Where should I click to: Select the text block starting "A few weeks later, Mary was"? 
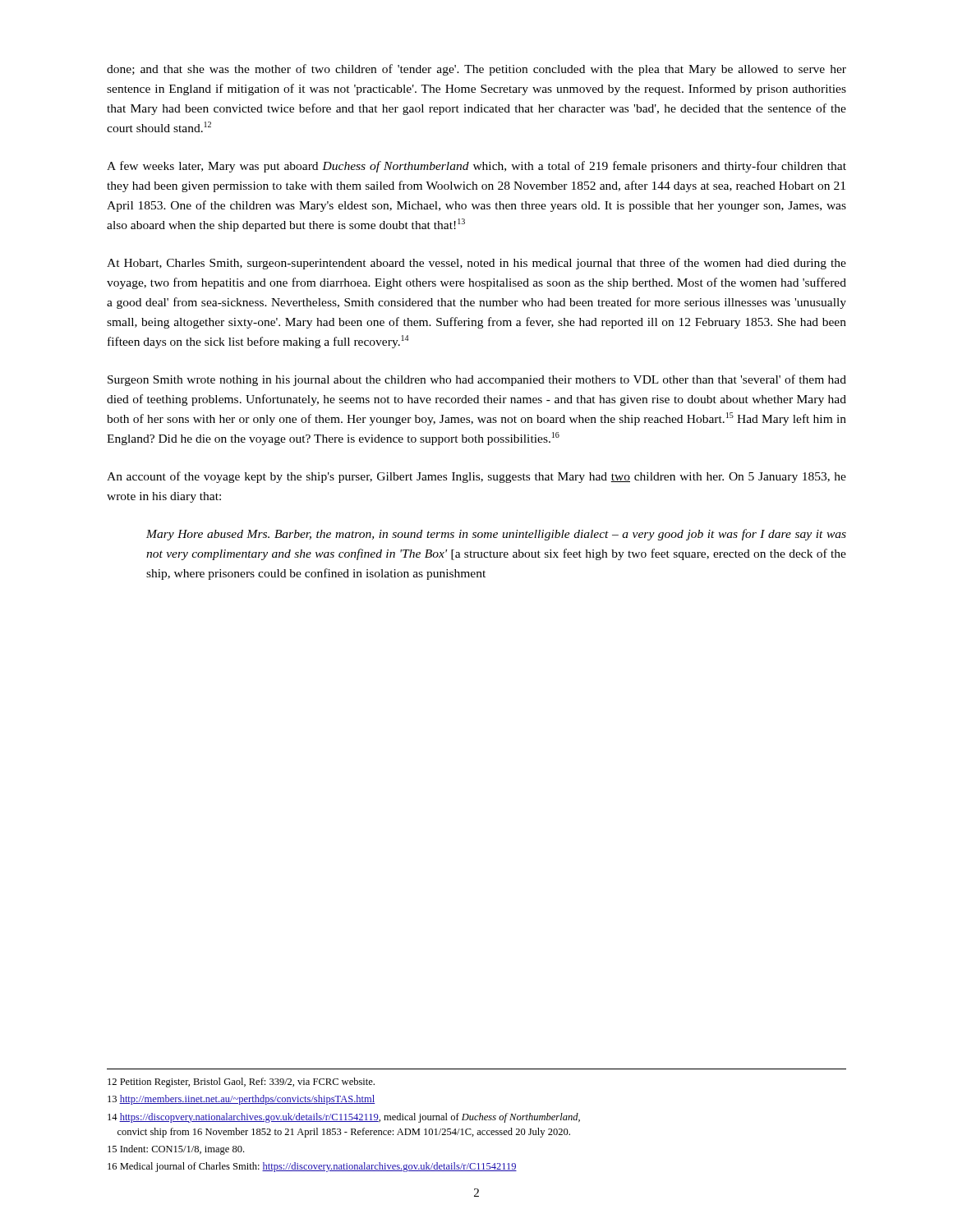pos(476,195)
